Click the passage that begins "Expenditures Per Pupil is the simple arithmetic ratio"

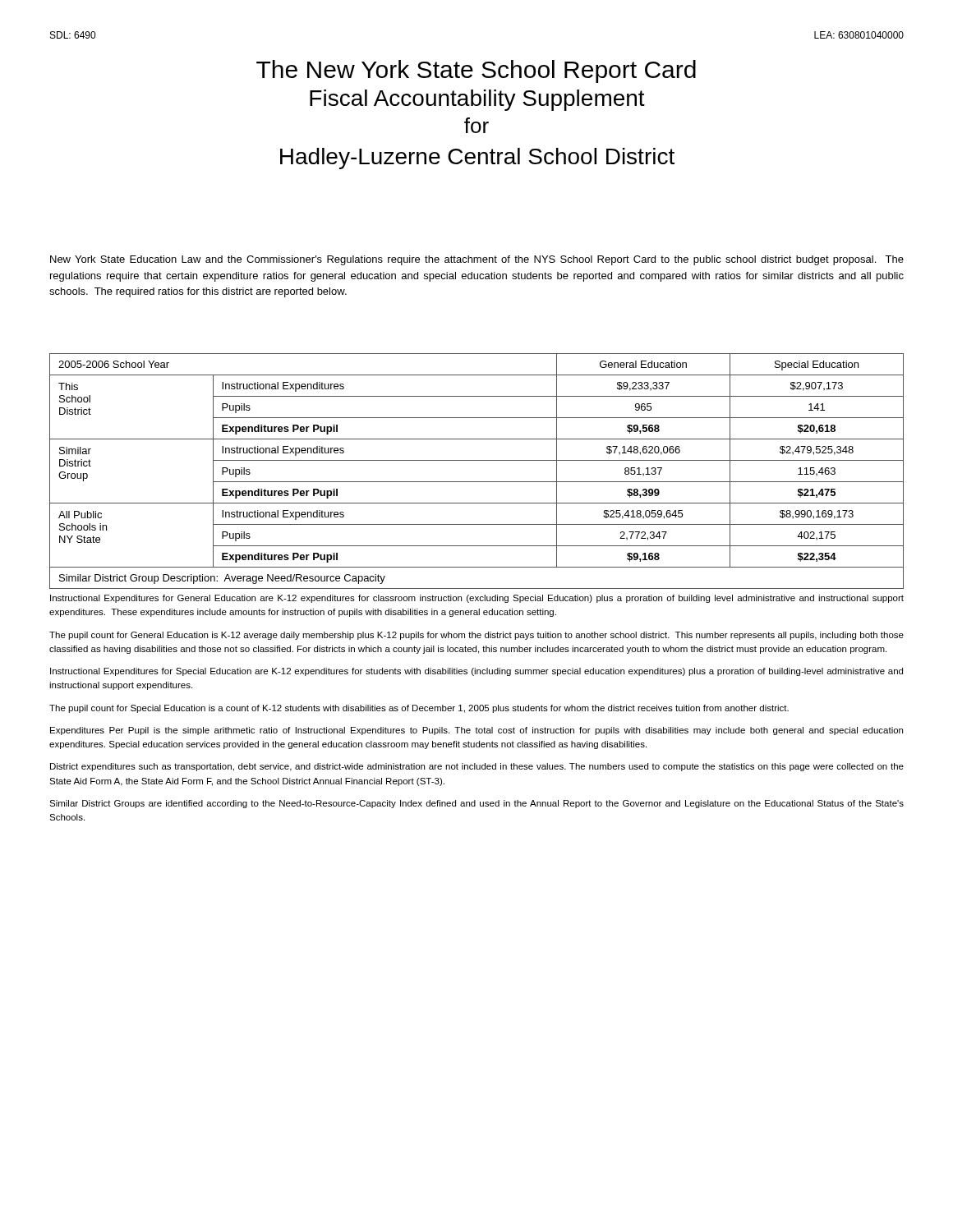pyautogui.click(x=476, y=738)
